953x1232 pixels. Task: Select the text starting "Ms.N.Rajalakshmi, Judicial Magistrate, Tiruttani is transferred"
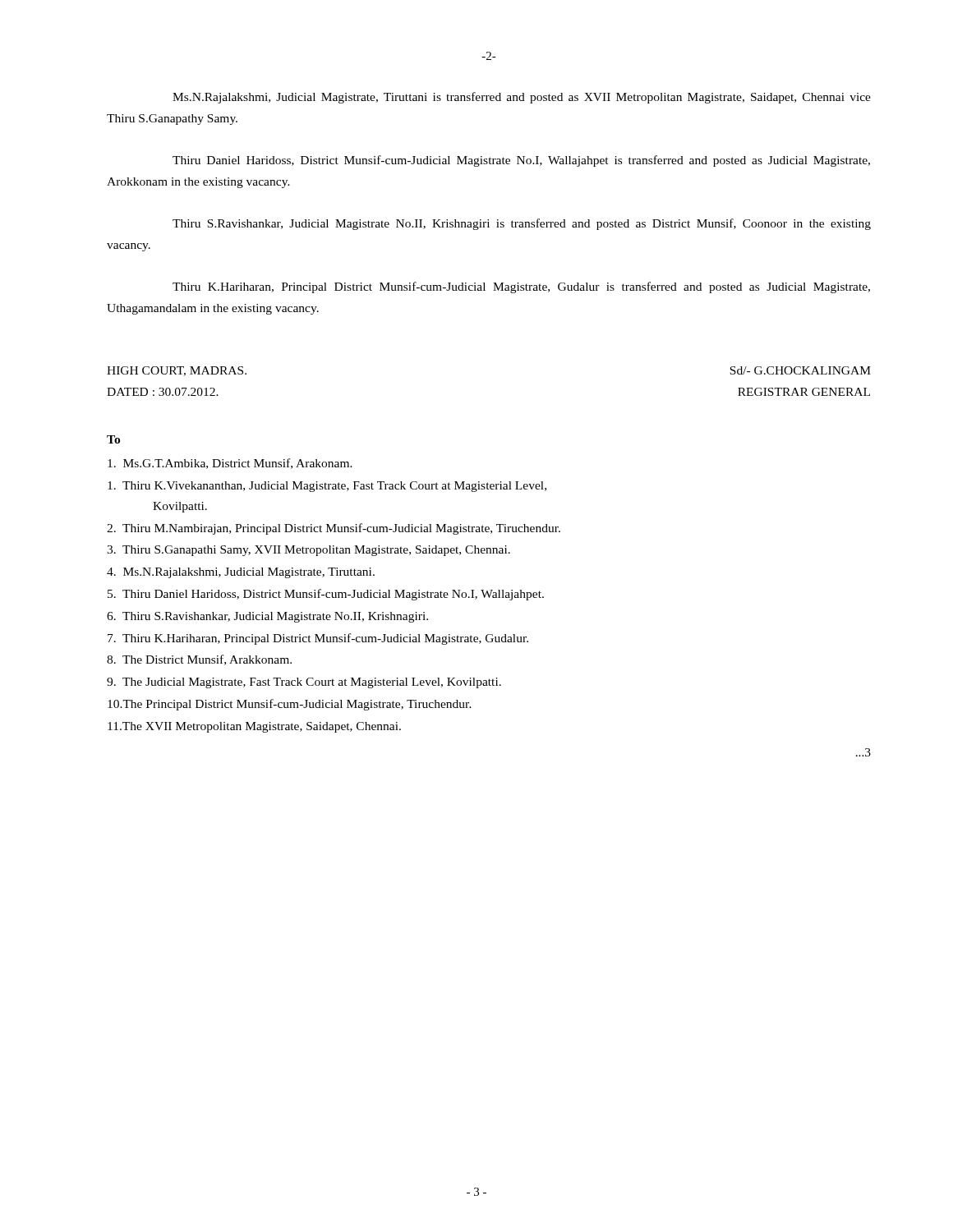coord(489,107)
